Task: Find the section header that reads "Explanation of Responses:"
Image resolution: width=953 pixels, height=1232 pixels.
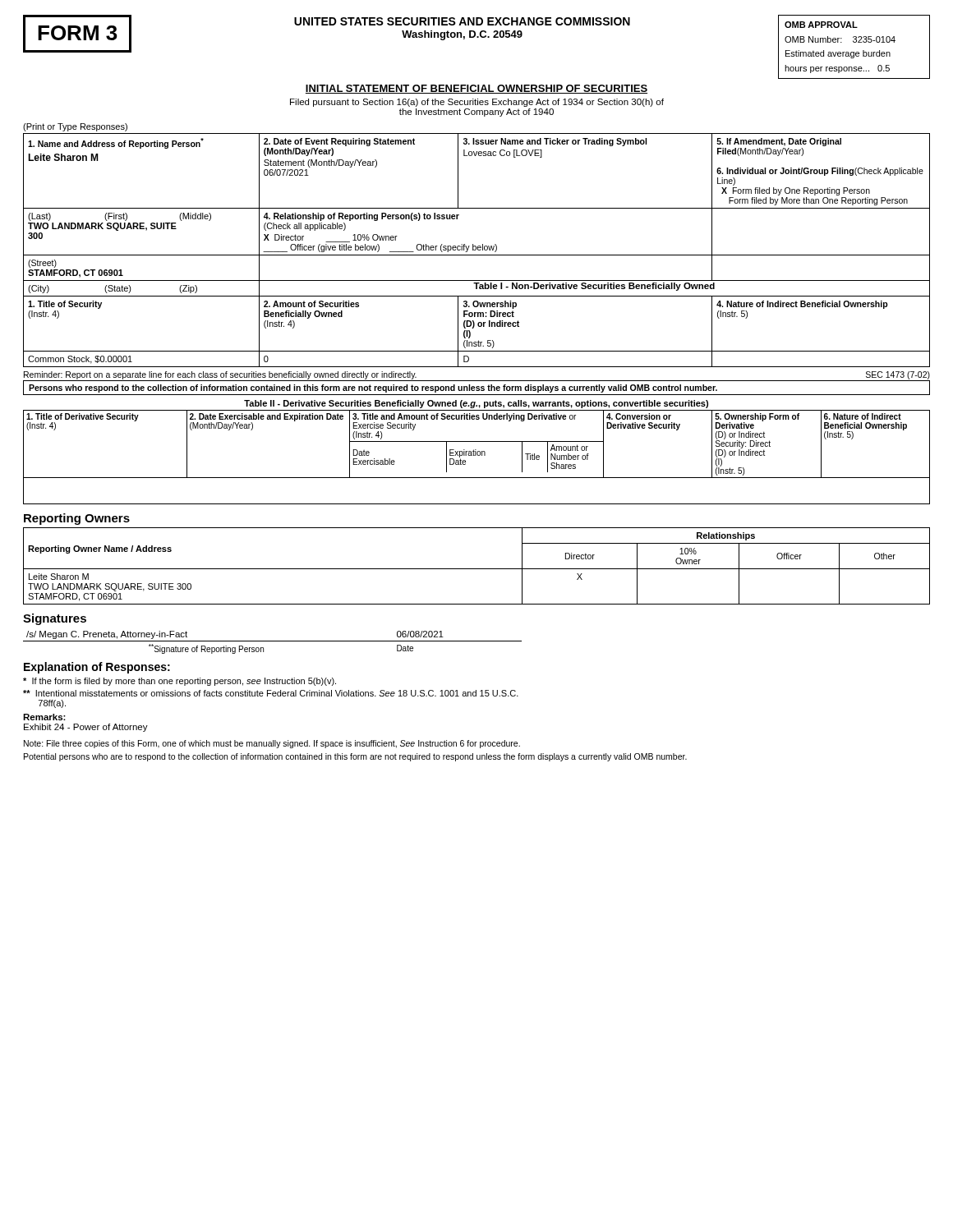Action: click(x=97, y=667)
